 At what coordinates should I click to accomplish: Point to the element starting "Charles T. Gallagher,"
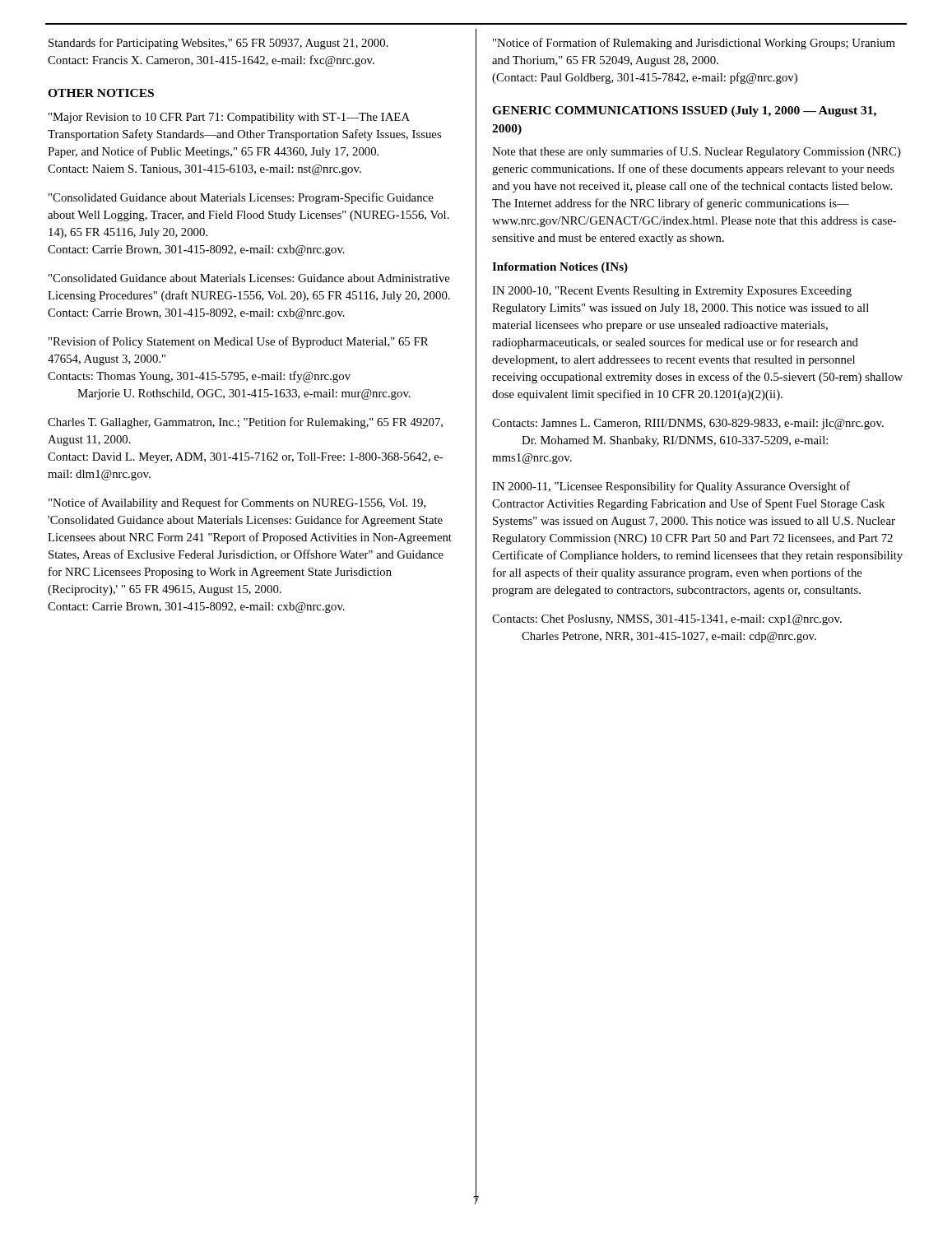[246, 448]
